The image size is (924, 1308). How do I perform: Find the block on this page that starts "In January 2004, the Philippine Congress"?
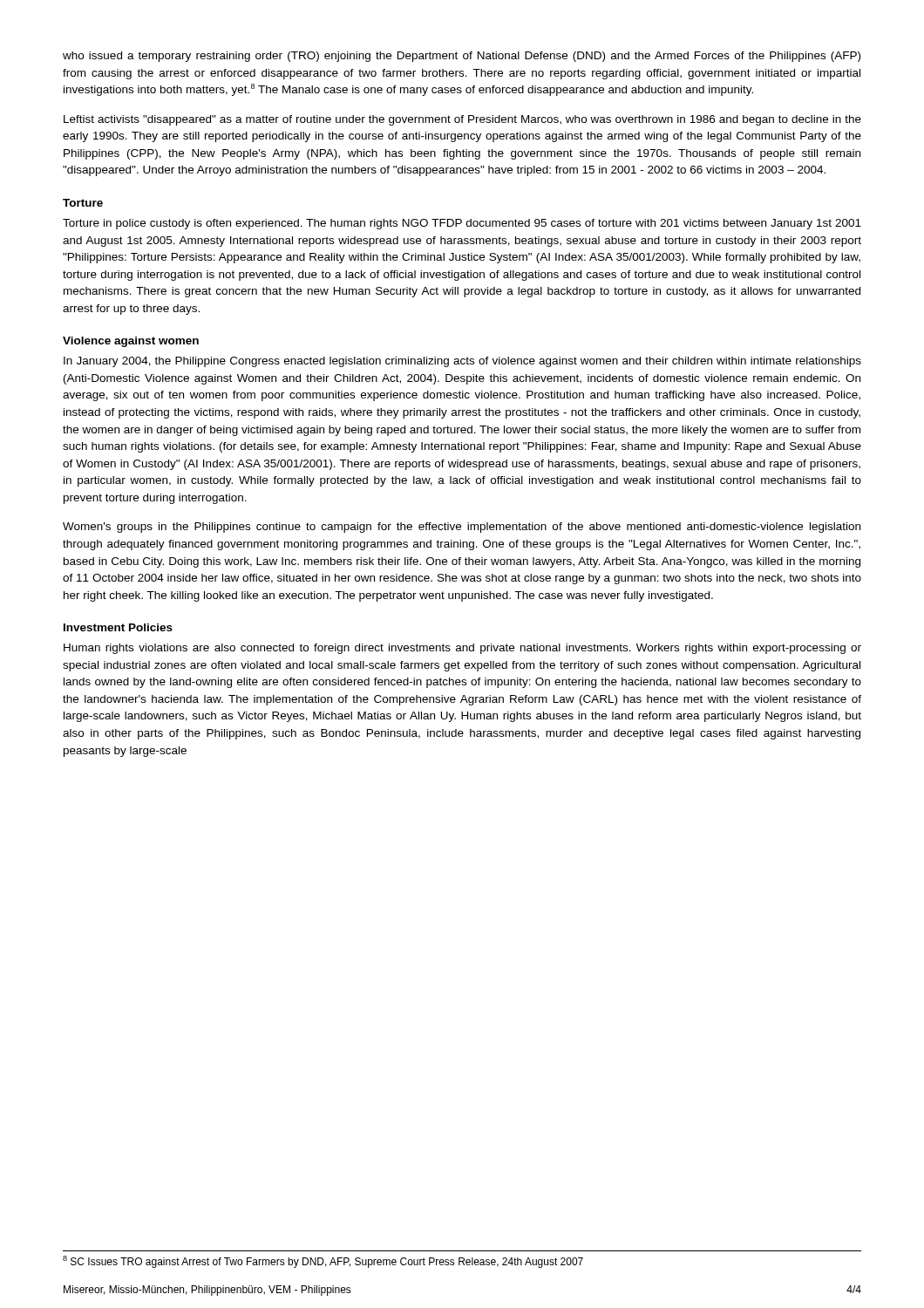click(462, 429)
